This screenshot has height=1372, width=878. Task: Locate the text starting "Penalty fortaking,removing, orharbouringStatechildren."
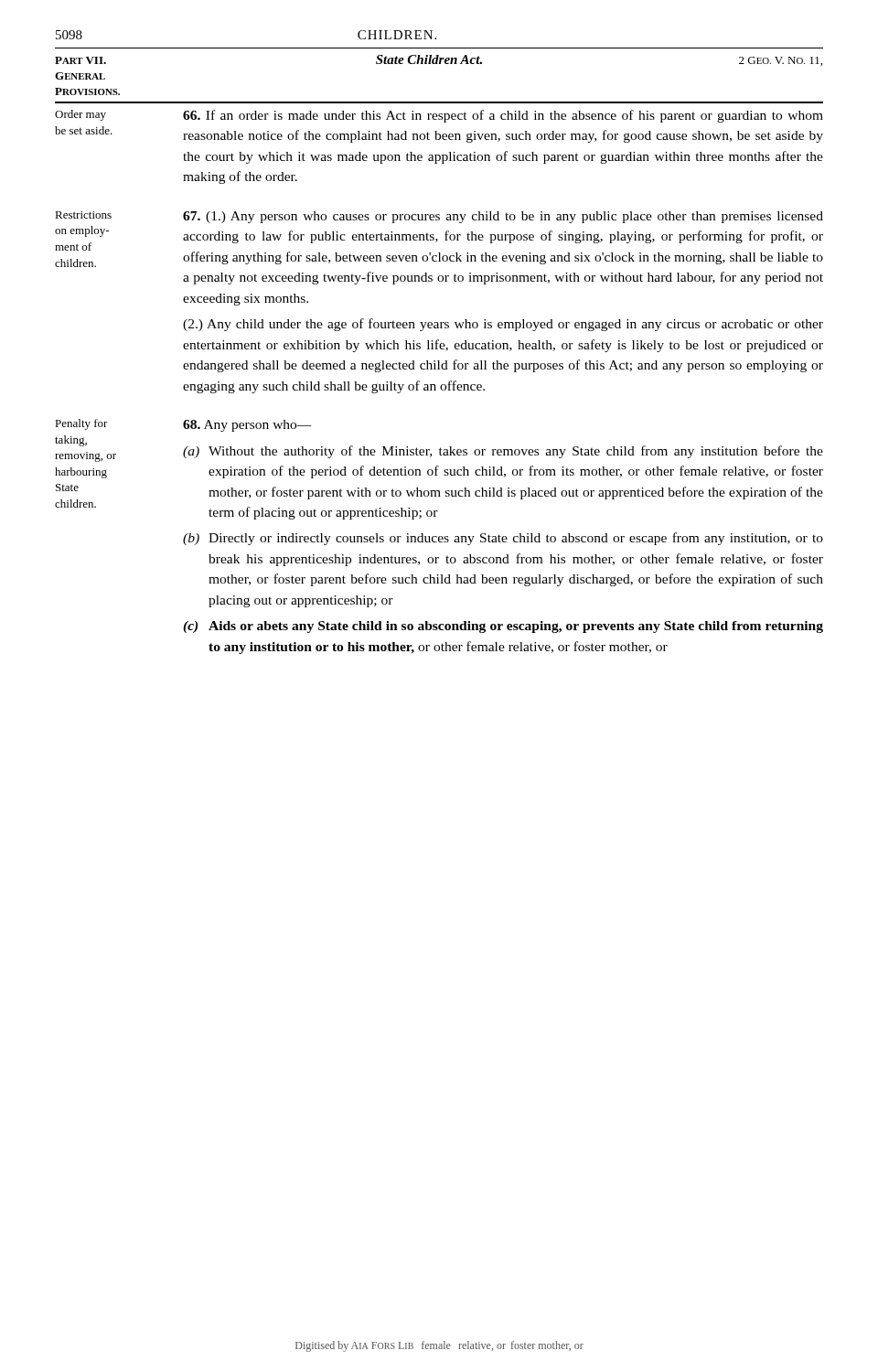click(x=86, y=463)
